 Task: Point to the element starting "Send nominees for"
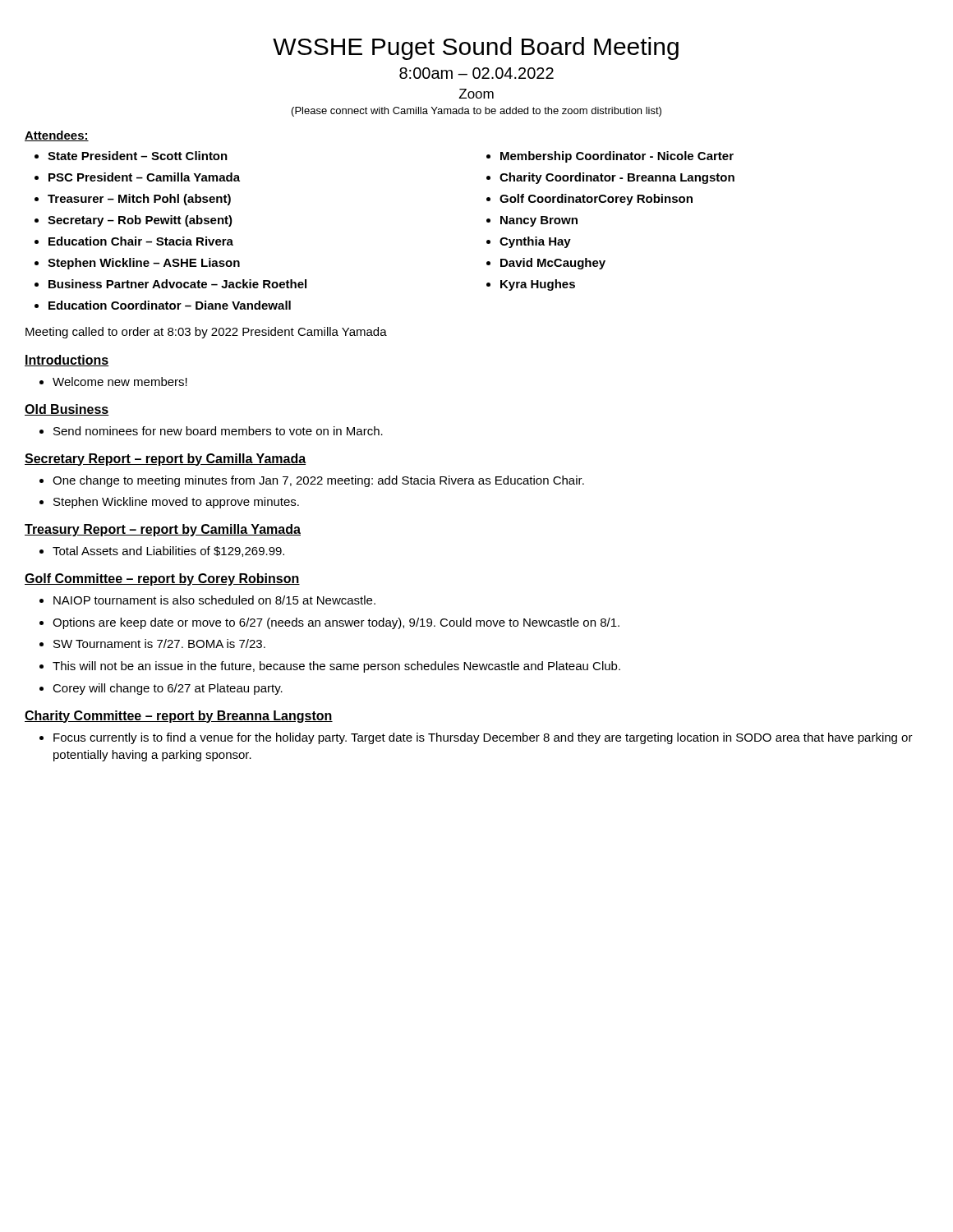[218, 431]
